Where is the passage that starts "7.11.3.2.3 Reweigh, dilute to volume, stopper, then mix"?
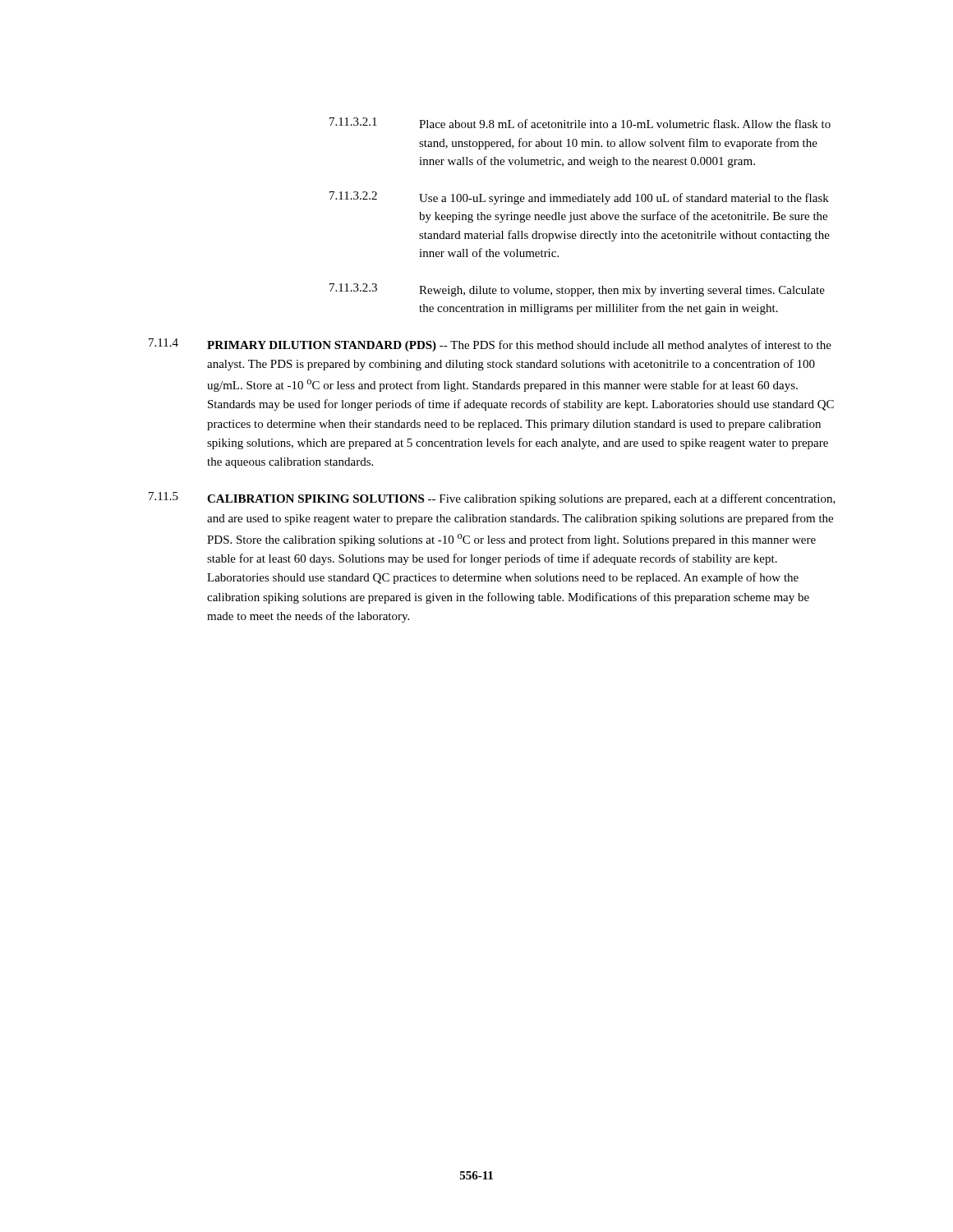 [583, 299]
